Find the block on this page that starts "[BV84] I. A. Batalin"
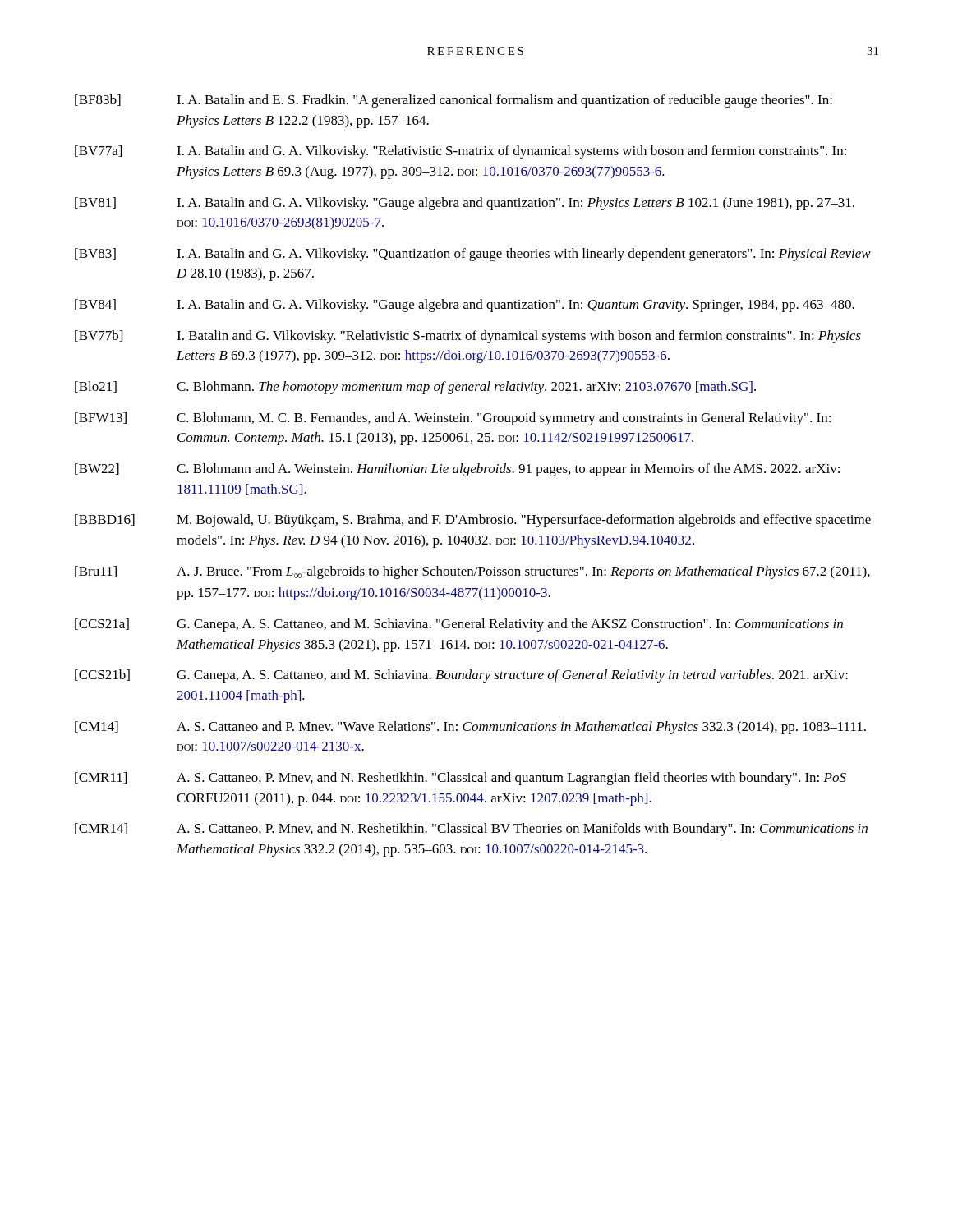Screen dimensions: 1232x953 point(476,305)
